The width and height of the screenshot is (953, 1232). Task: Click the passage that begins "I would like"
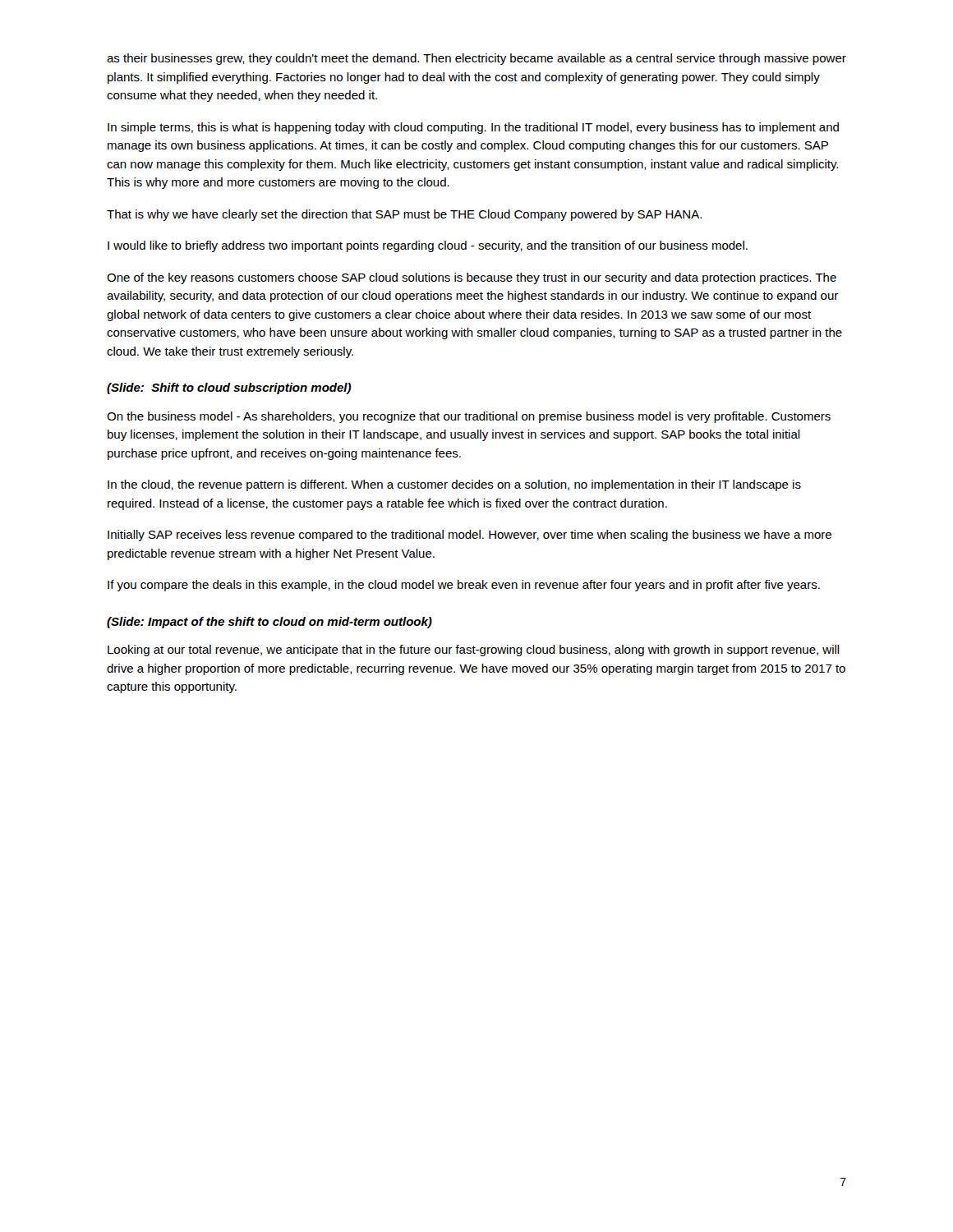(428, 245)
